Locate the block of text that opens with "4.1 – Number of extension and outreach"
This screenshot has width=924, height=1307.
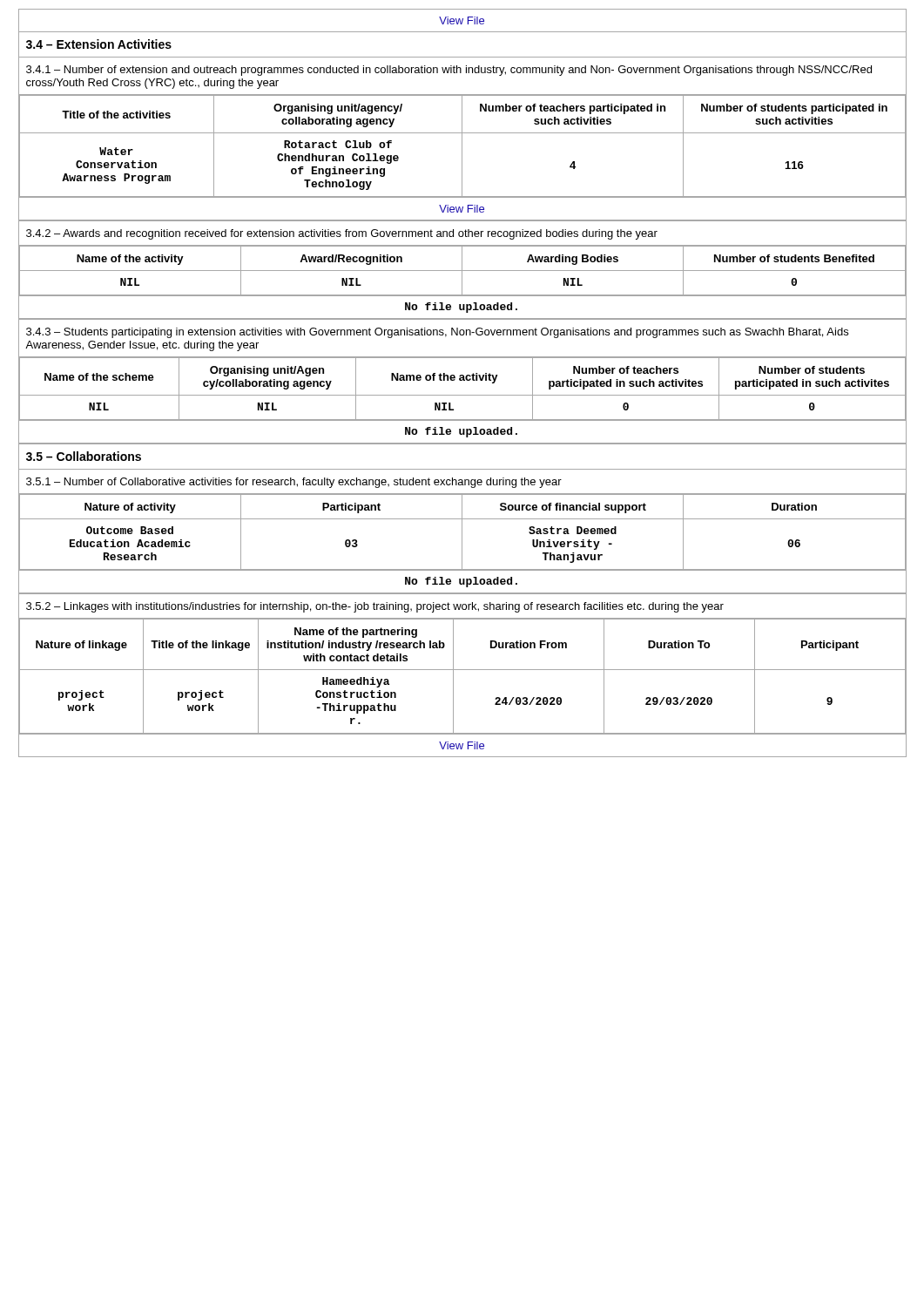(x=449, y=76)
